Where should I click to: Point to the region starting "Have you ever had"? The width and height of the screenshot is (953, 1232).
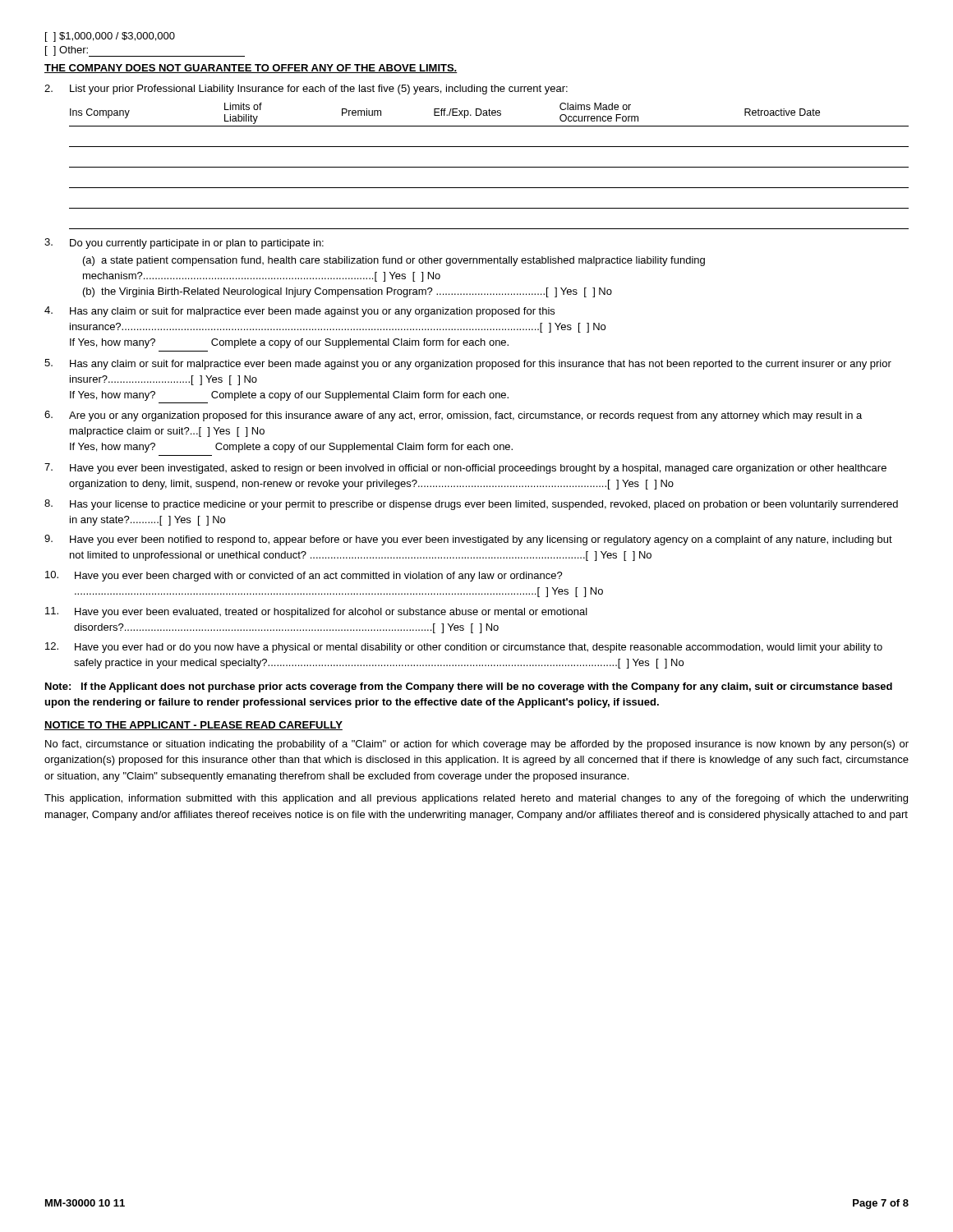[x=478, y=655]
